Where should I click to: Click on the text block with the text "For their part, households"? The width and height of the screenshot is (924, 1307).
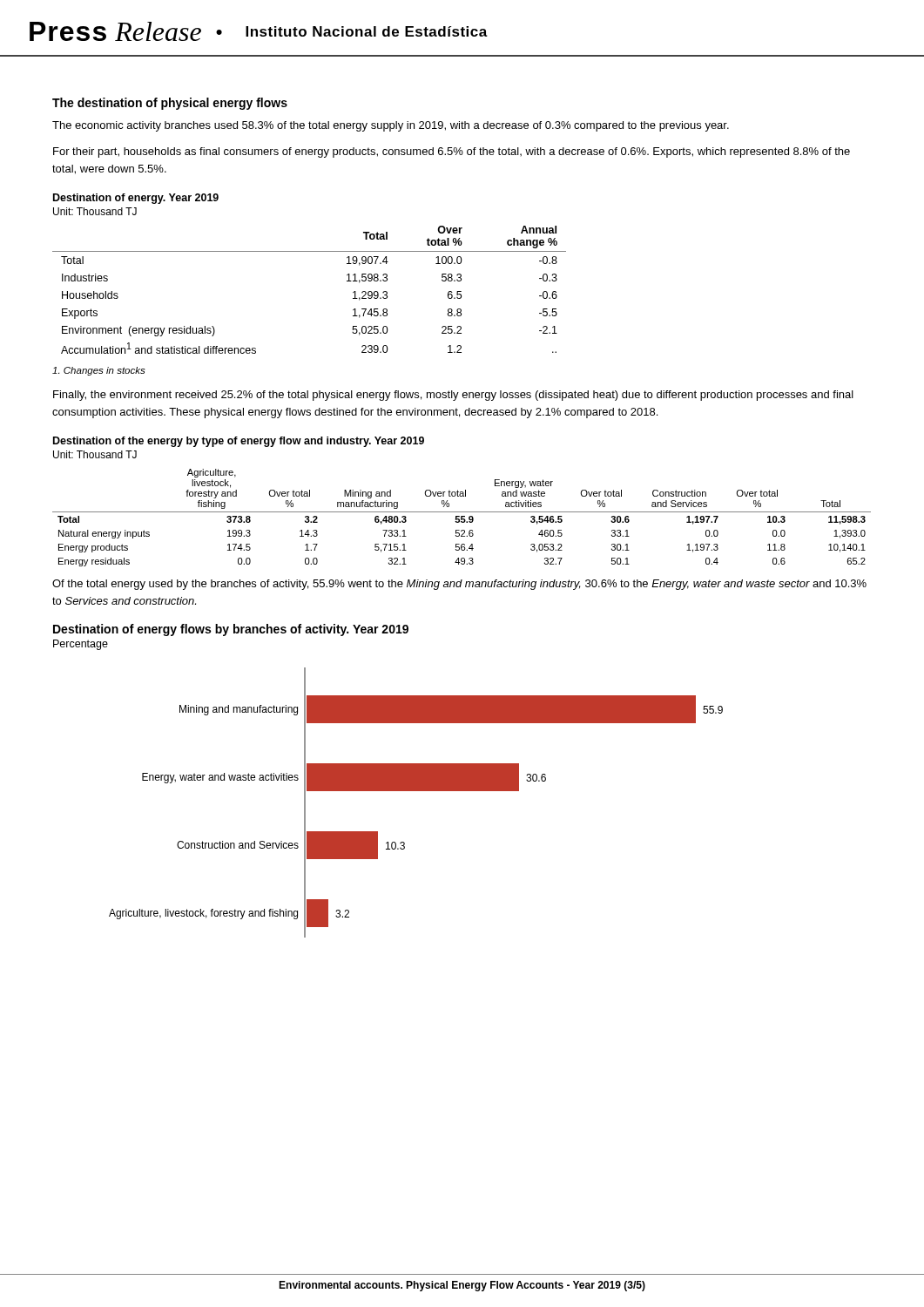(451, 160)
